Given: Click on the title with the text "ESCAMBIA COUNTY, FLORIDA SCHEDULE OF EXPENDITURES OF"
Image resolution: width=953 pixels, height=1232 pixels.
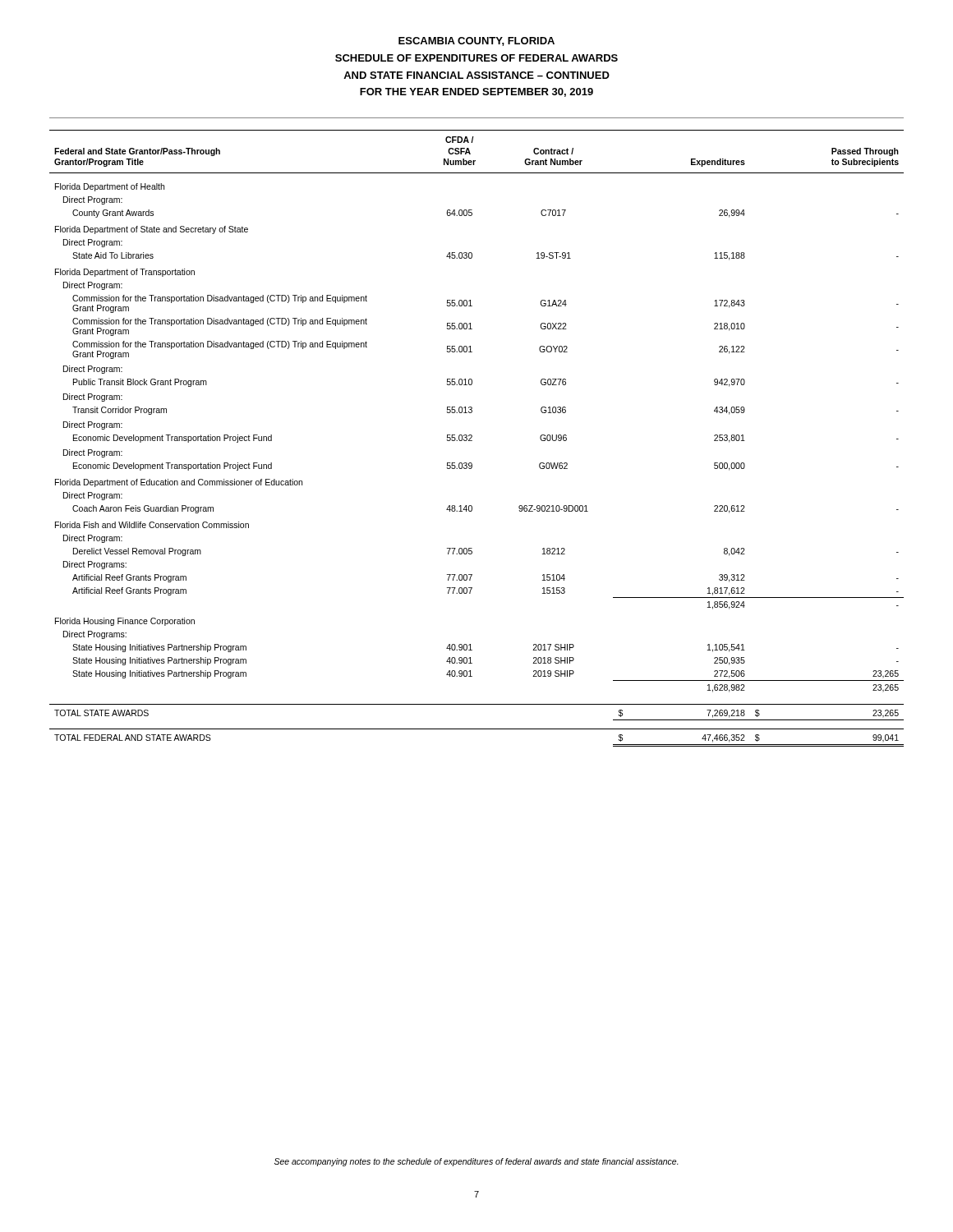Looking at the screenshot, I should tap(476, 67).
